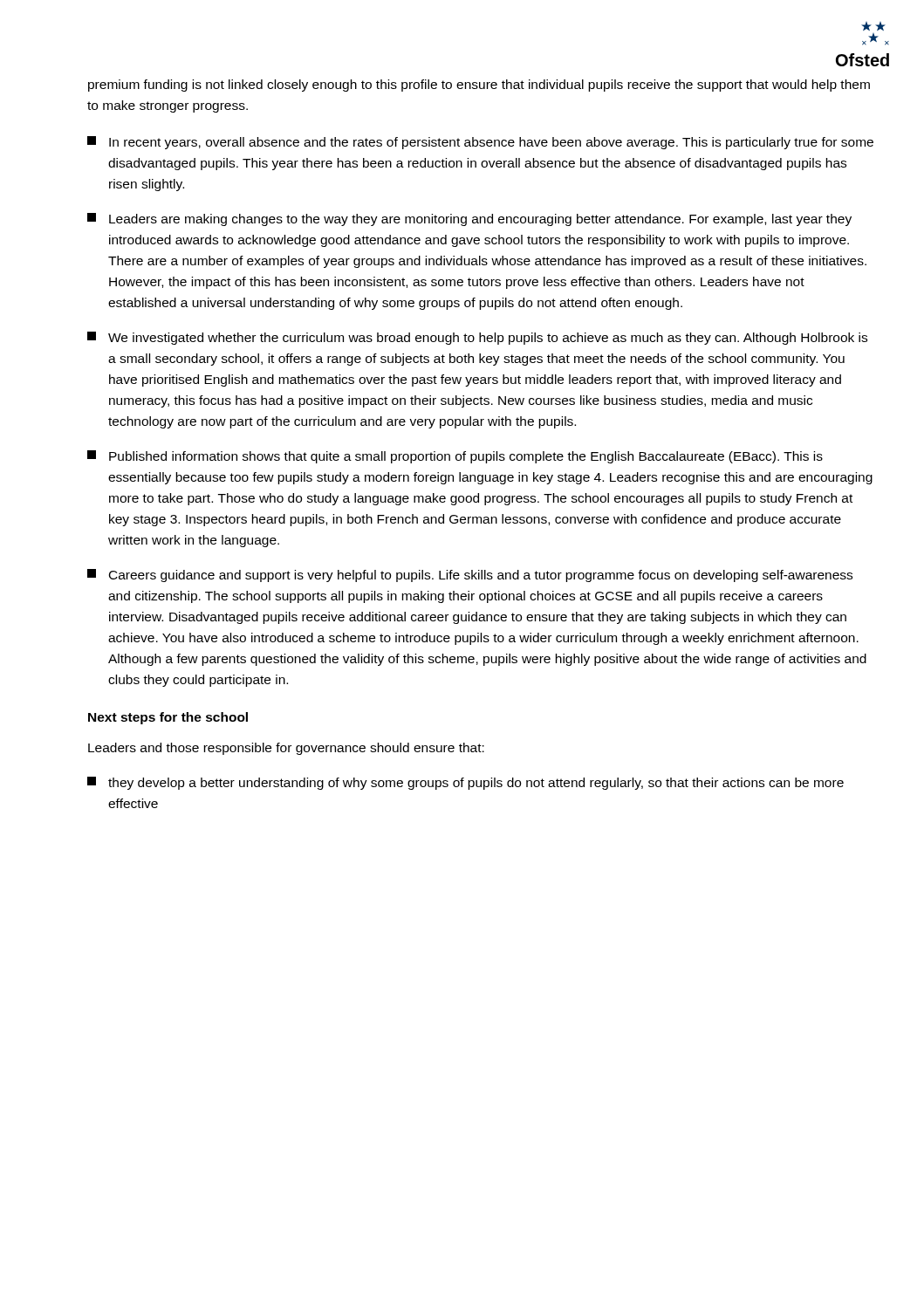Find the passage starting "We investigated whether the curriculum"
This screenshot has width=924, height=1309.
tap(482, 380)
